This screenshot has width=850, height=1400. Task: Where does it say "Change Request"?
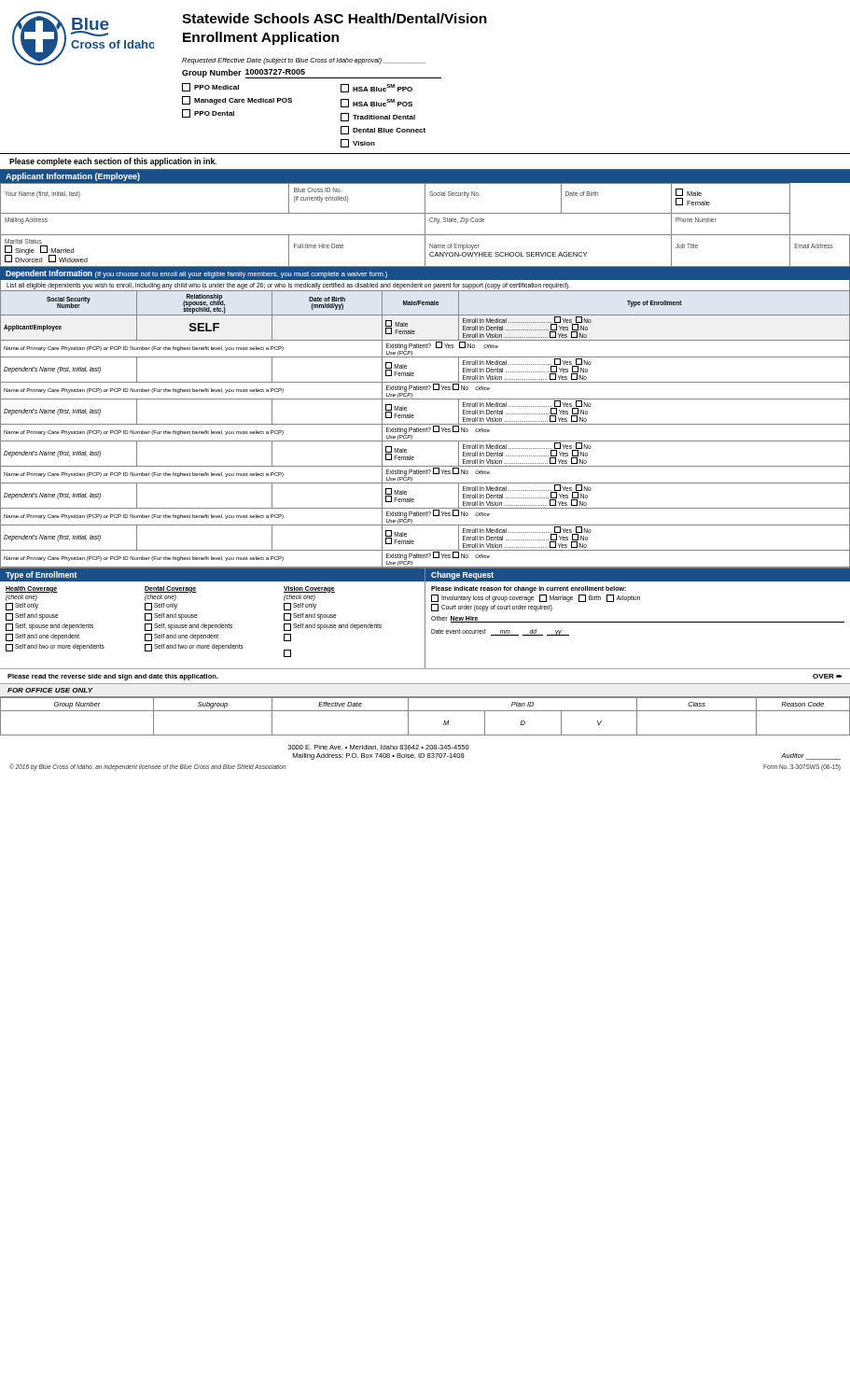(462, 575)
